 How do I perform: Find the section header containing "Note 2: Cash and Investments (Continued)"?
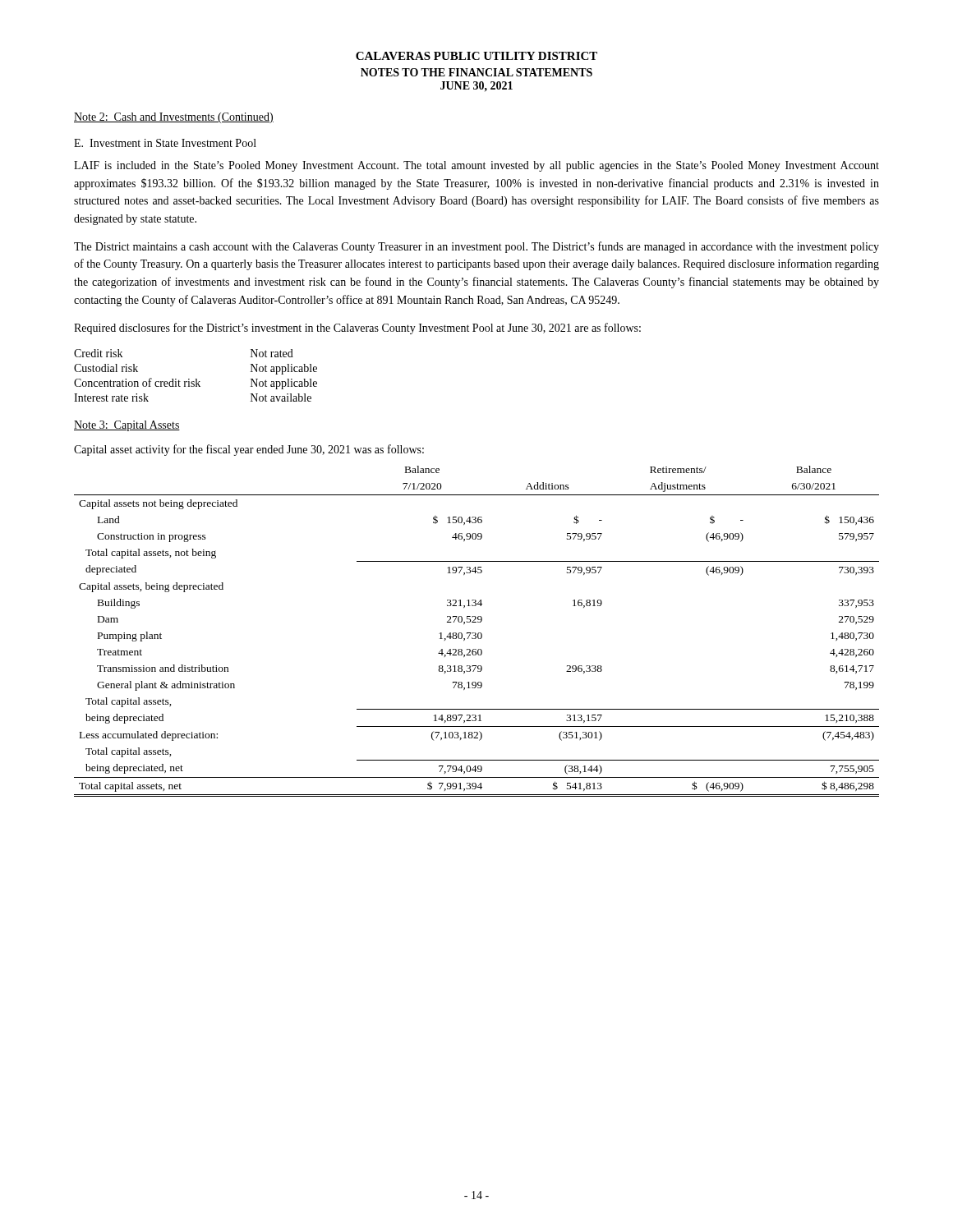pyautogui.click(x=174, y=117)
